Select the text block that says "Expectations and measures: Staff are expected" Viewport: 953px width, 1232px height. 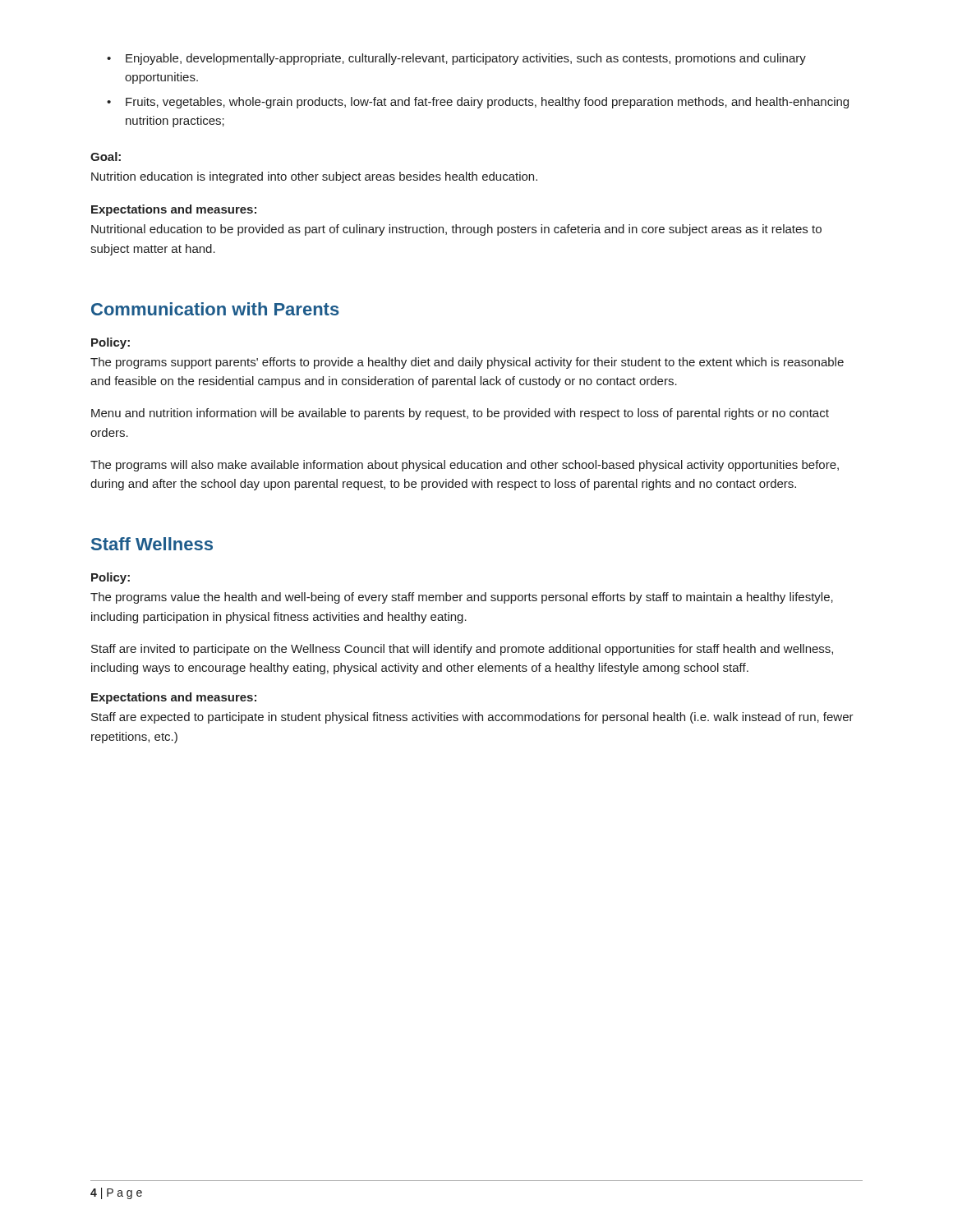pos(476,718)
